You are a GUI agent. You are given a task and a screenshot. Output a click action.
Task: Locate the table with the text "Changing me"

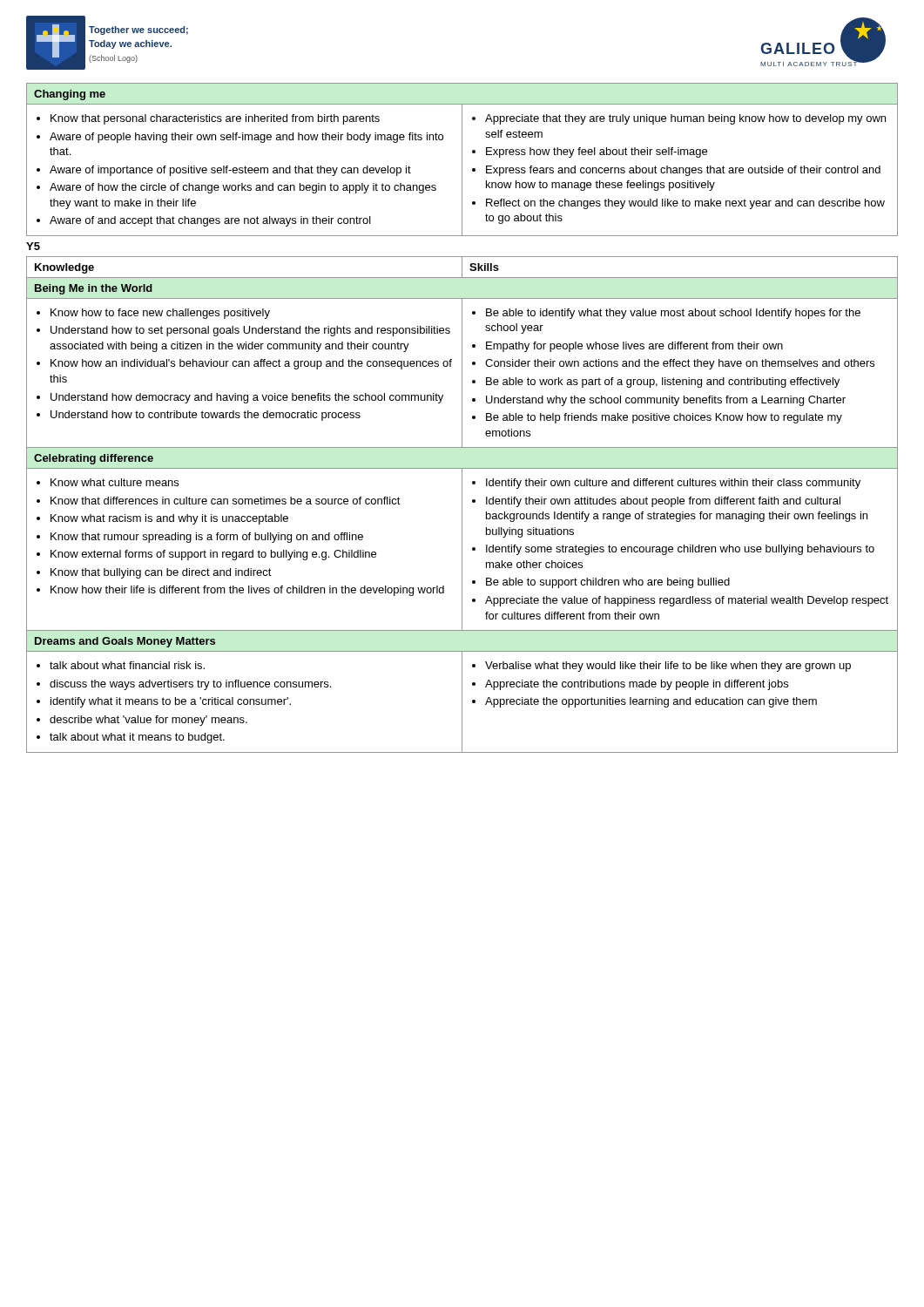point(462,159)
